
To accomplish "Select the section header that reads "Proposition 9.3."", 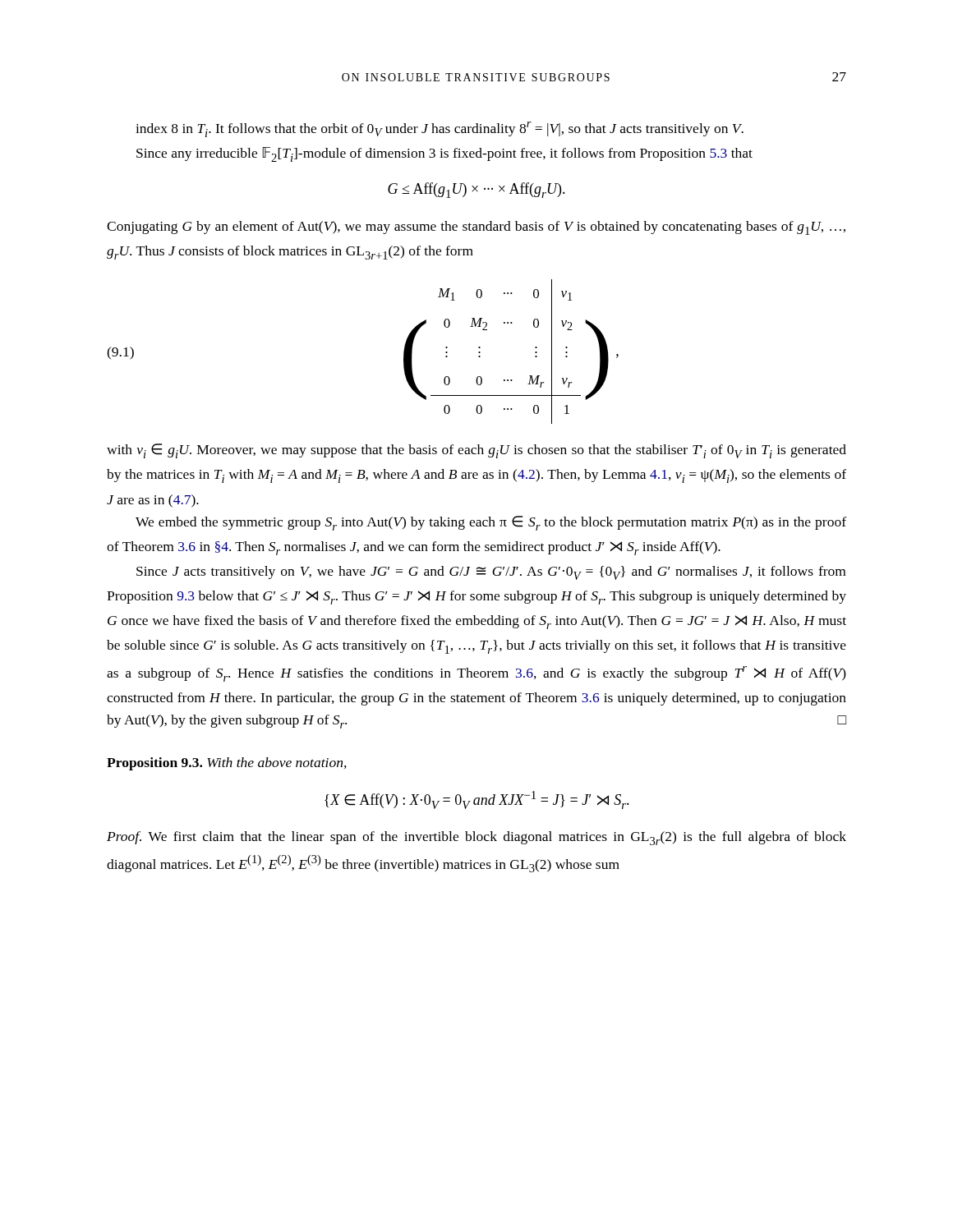I will pos(155,763).
